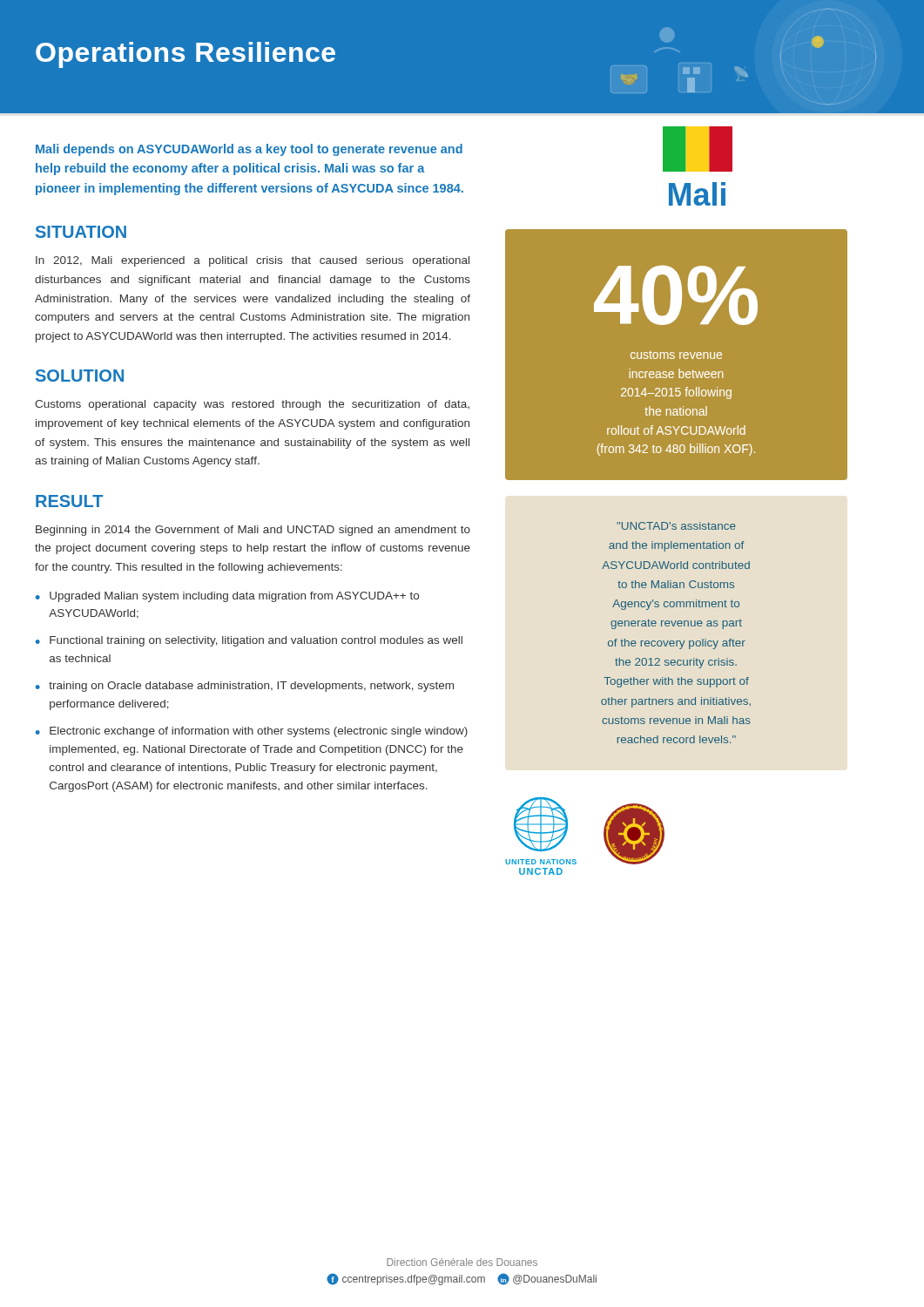Point to the block beginning "Beginning in 2014 the Government of"
This screenshot has height=1307, width=924.
point(253,548)
